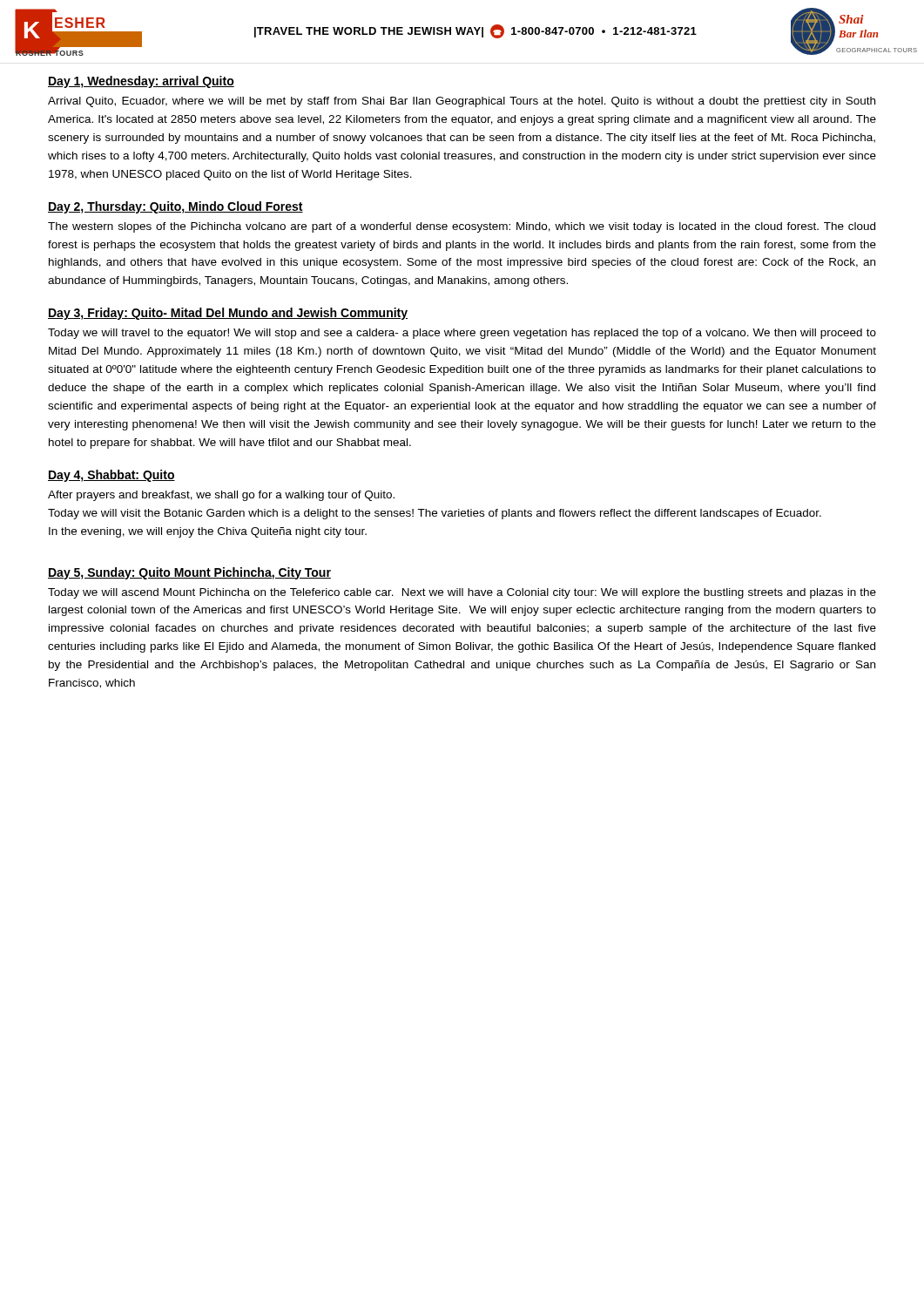Locate the passage starting "Today we will travel to"
The width and height of the screenshot is (924, 1307).
point(462,387)
